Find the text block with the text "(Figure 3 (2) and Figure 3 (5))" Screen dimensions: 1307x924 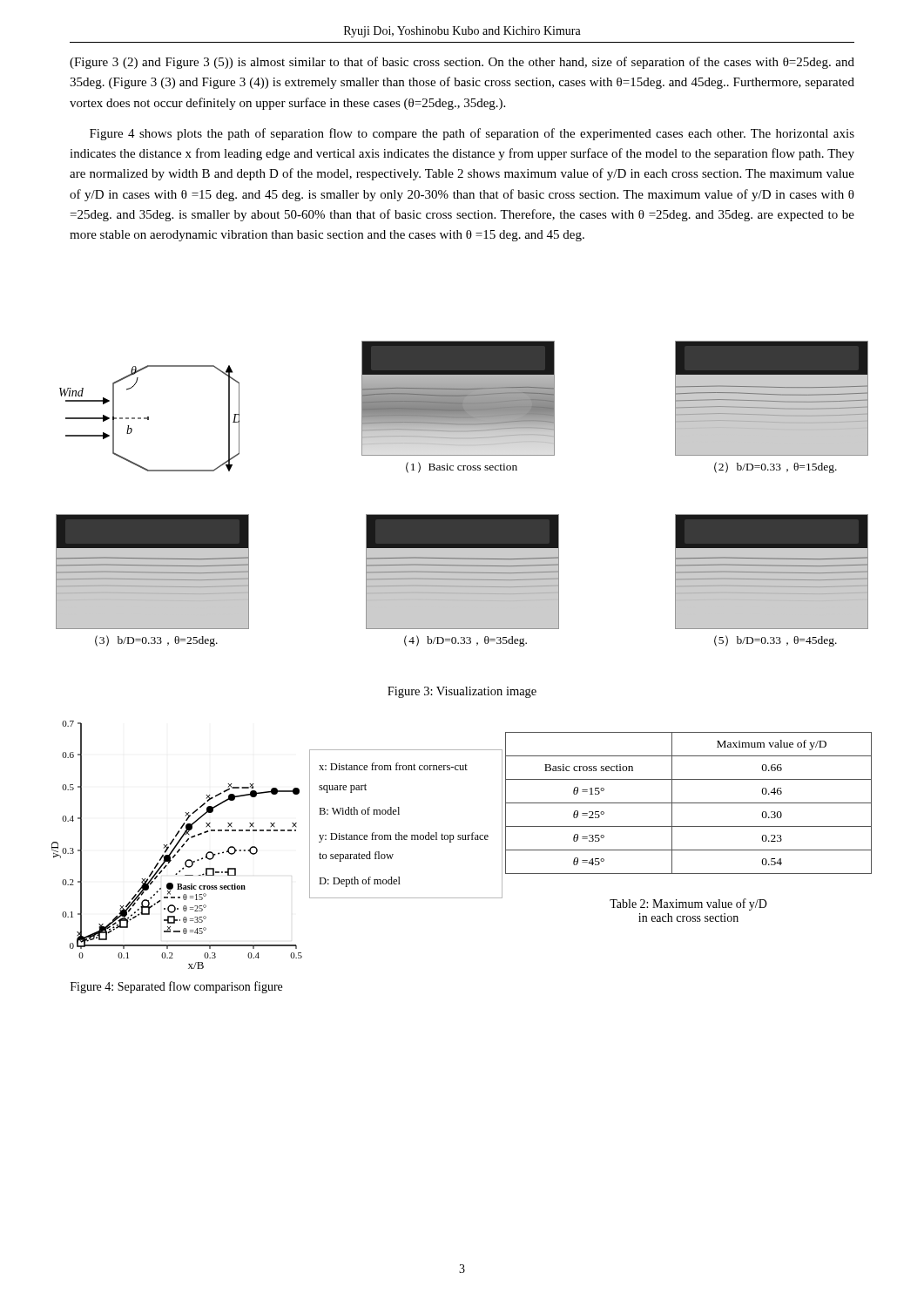click(x=462, y=149)
